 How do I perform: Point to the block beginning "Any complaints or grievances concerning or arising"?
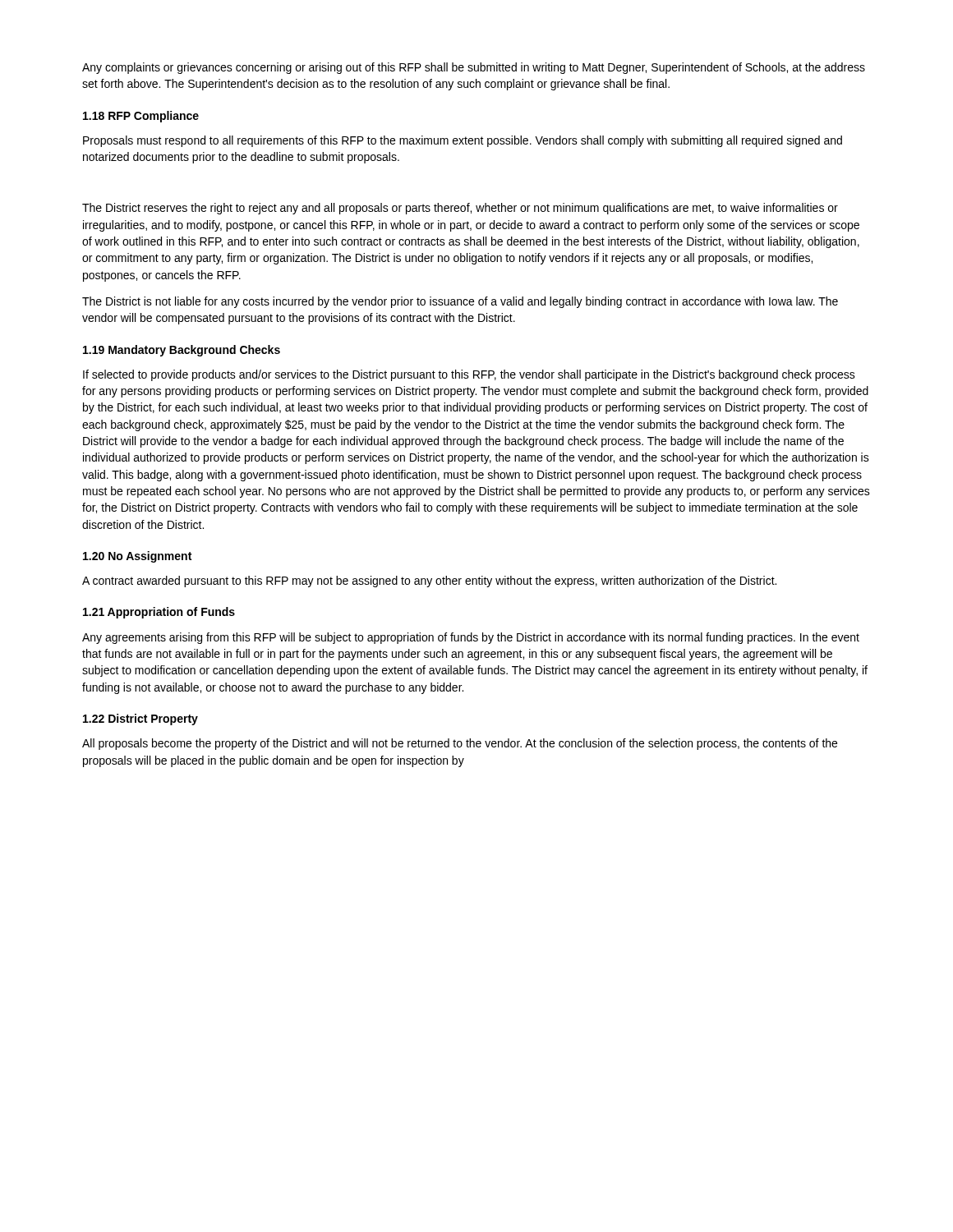474,76
